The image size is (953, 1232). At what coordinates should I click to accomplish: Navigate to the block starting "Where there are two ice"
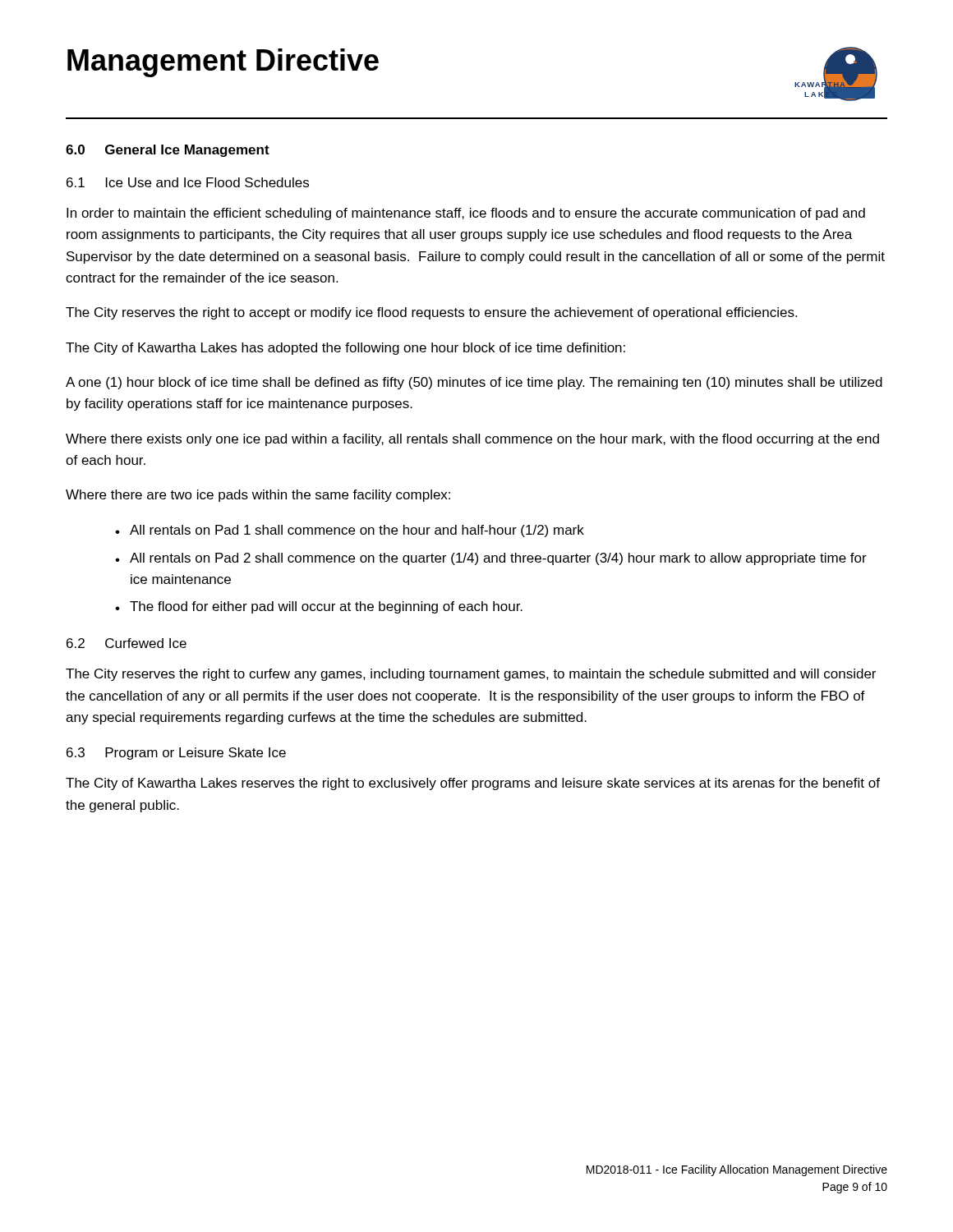259,495
